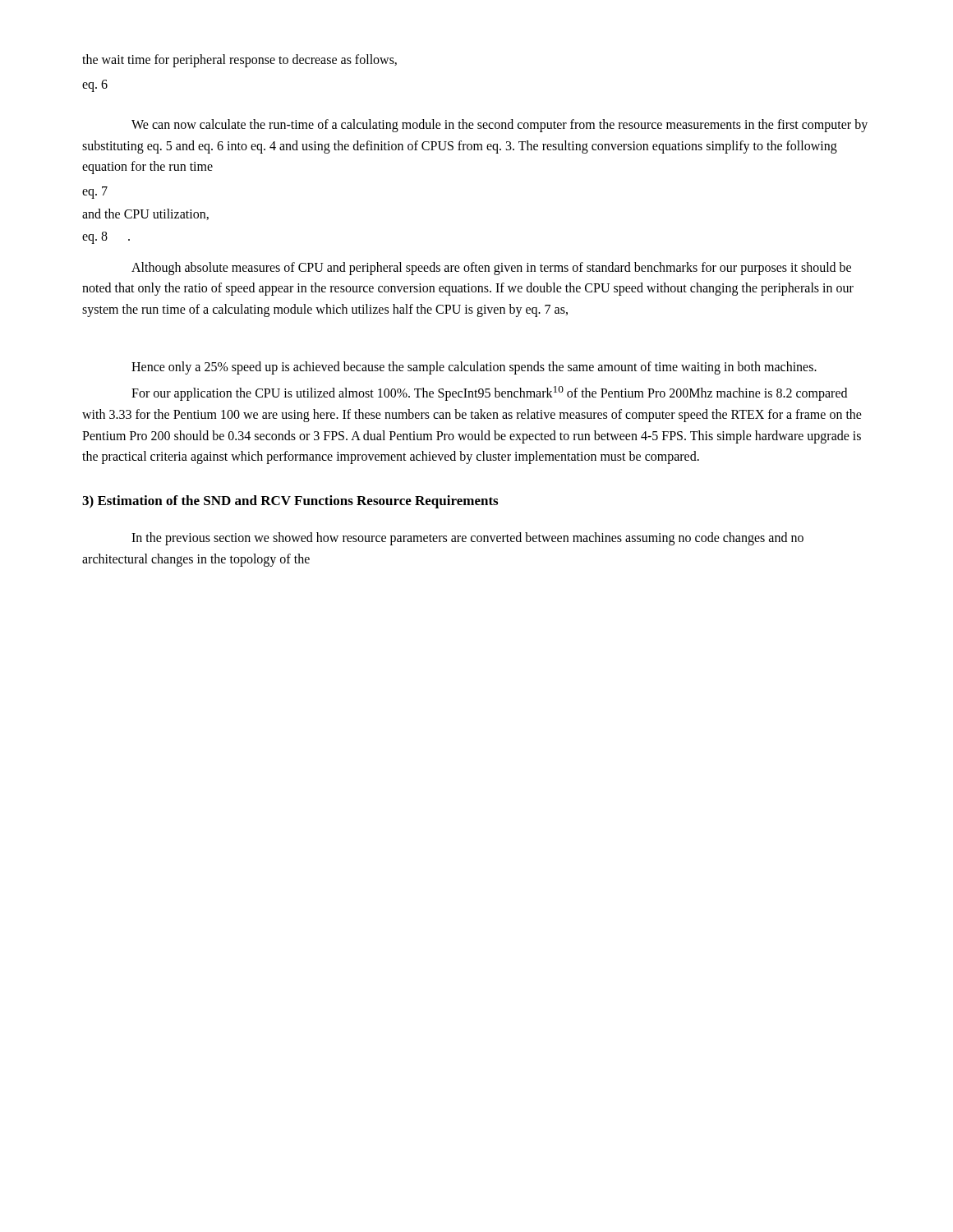Viewport: 953px width, 1232px height.
Task: Click the passage that begins "Although absolute measures of CPU and peripheral speeds"
Action: pyautogui.click(x=468, y=288)
